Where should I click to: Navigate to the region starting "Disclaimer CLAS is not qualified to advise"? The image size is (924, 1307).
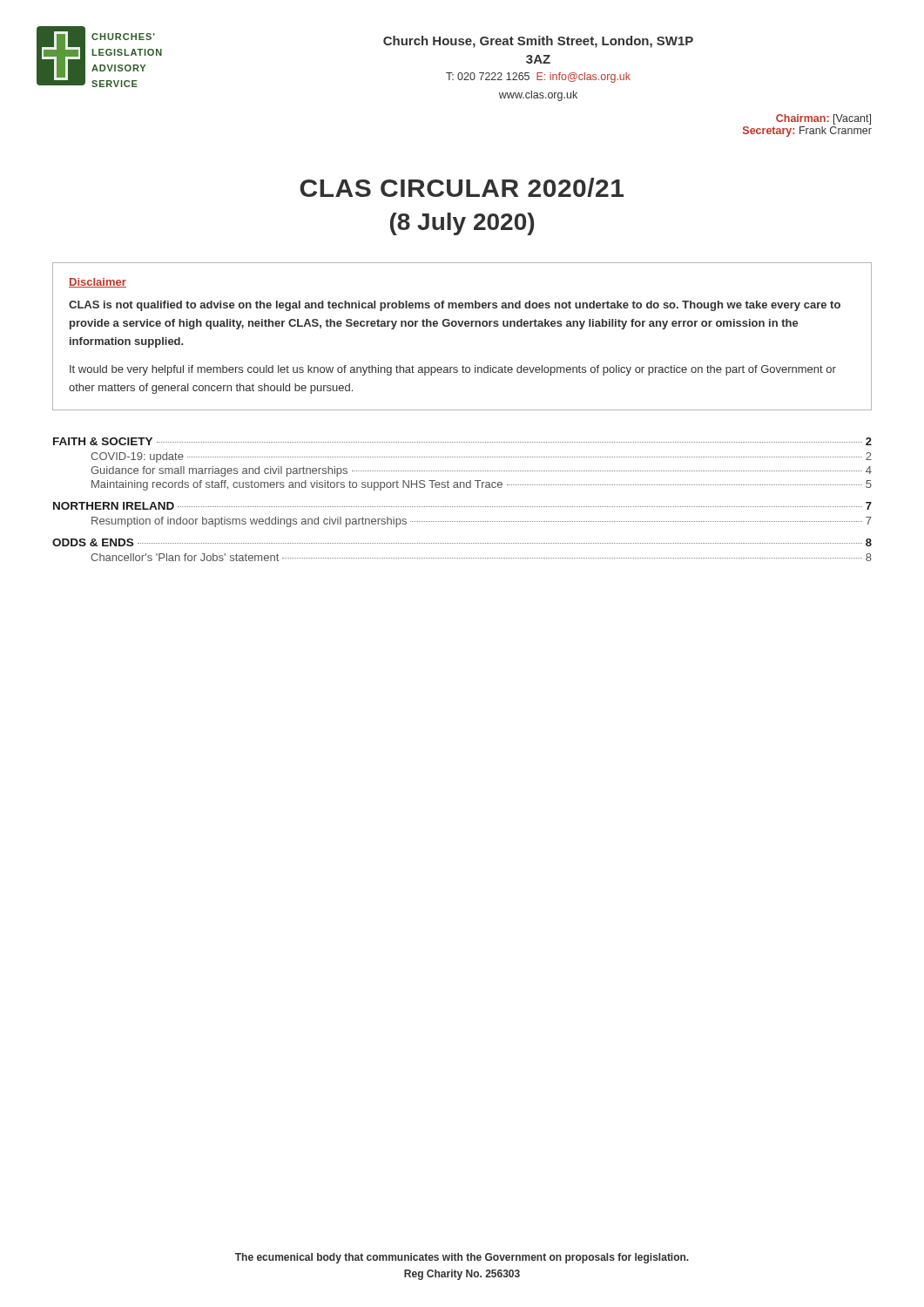click(462, 336)
